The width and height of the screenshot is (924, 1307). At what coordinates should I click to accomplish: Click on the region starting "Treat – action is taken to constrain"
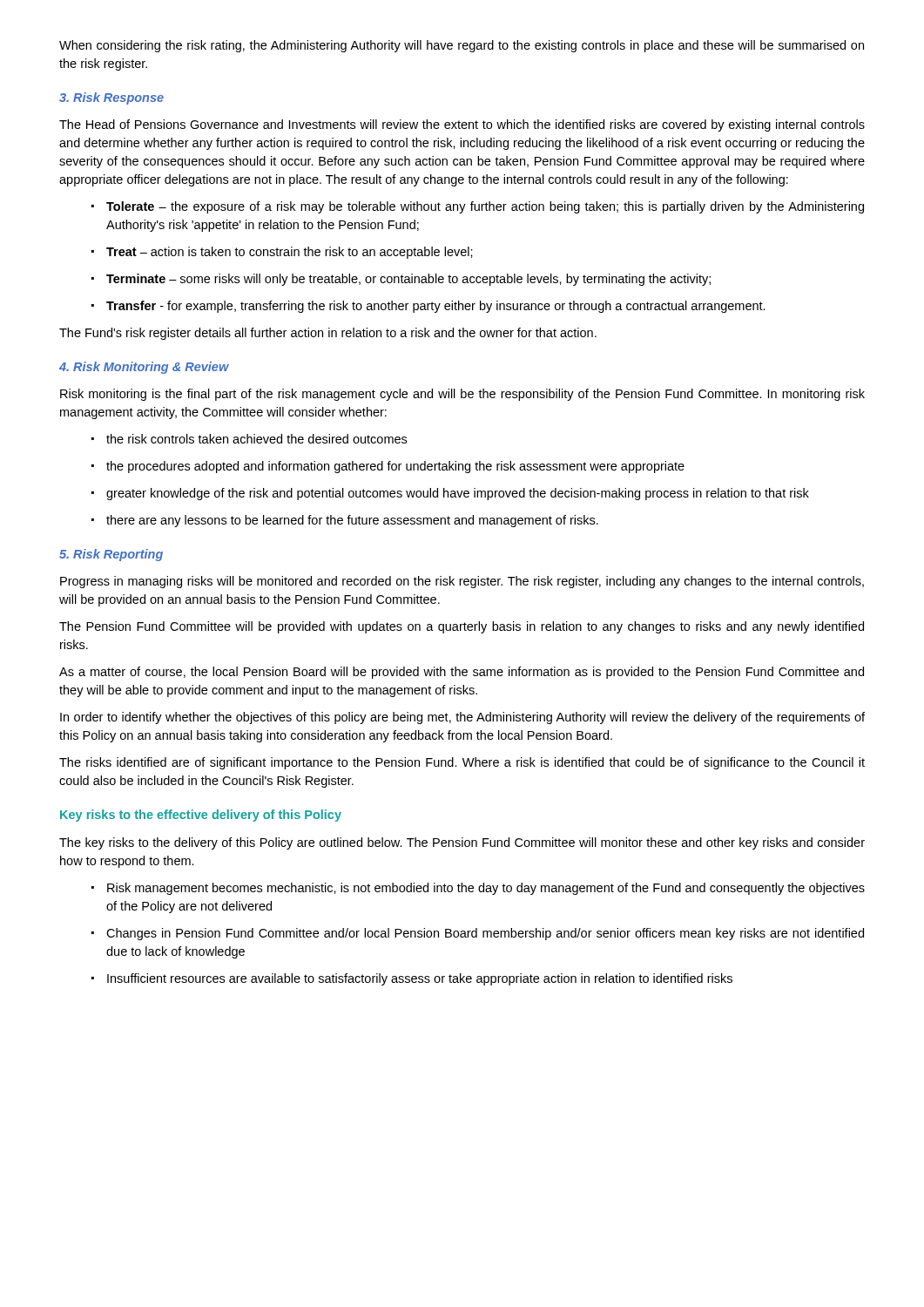click(x=462, y=252)
